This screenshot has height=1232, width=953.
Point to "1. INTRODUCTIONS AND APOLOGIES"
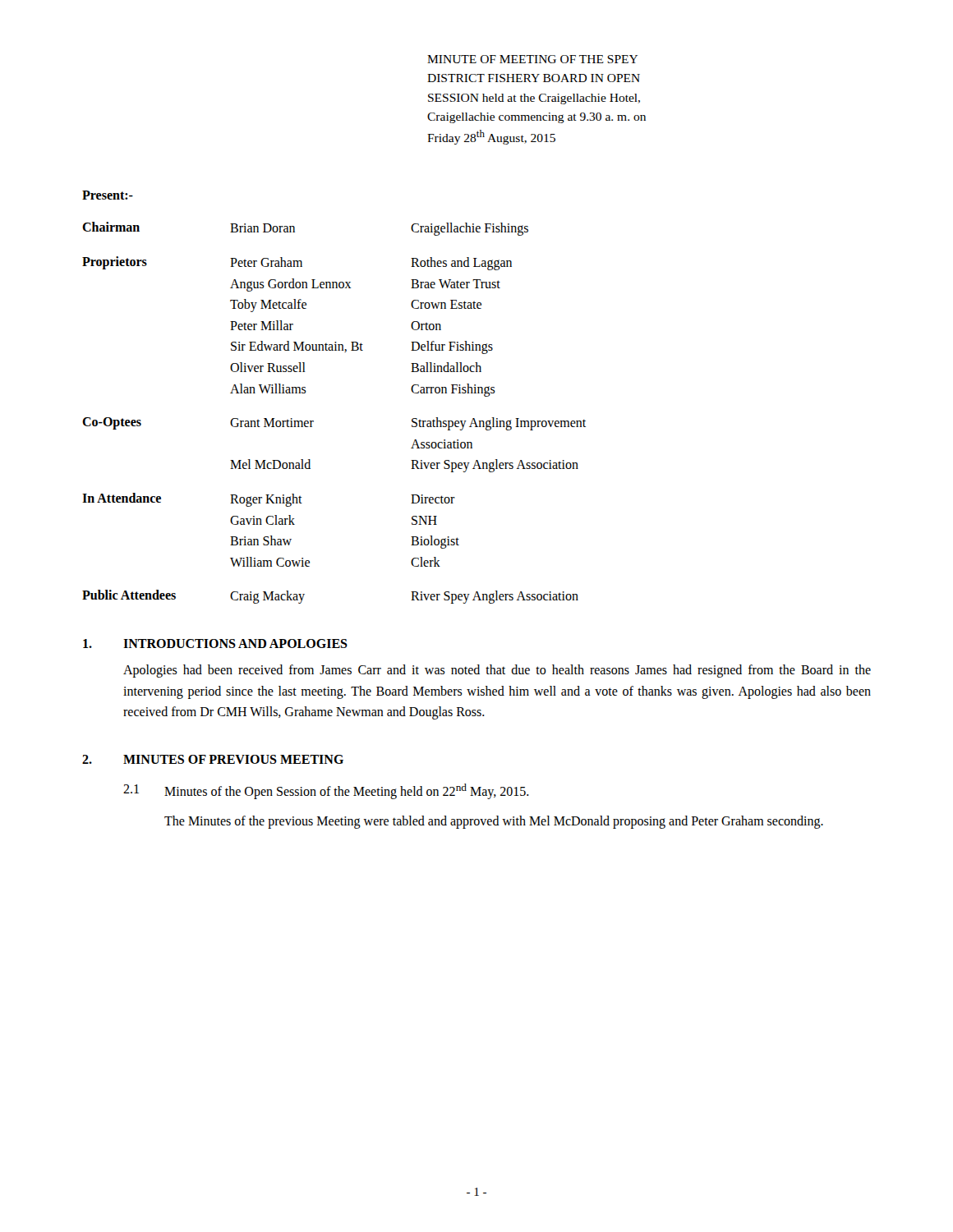click(x=215, y=644)
